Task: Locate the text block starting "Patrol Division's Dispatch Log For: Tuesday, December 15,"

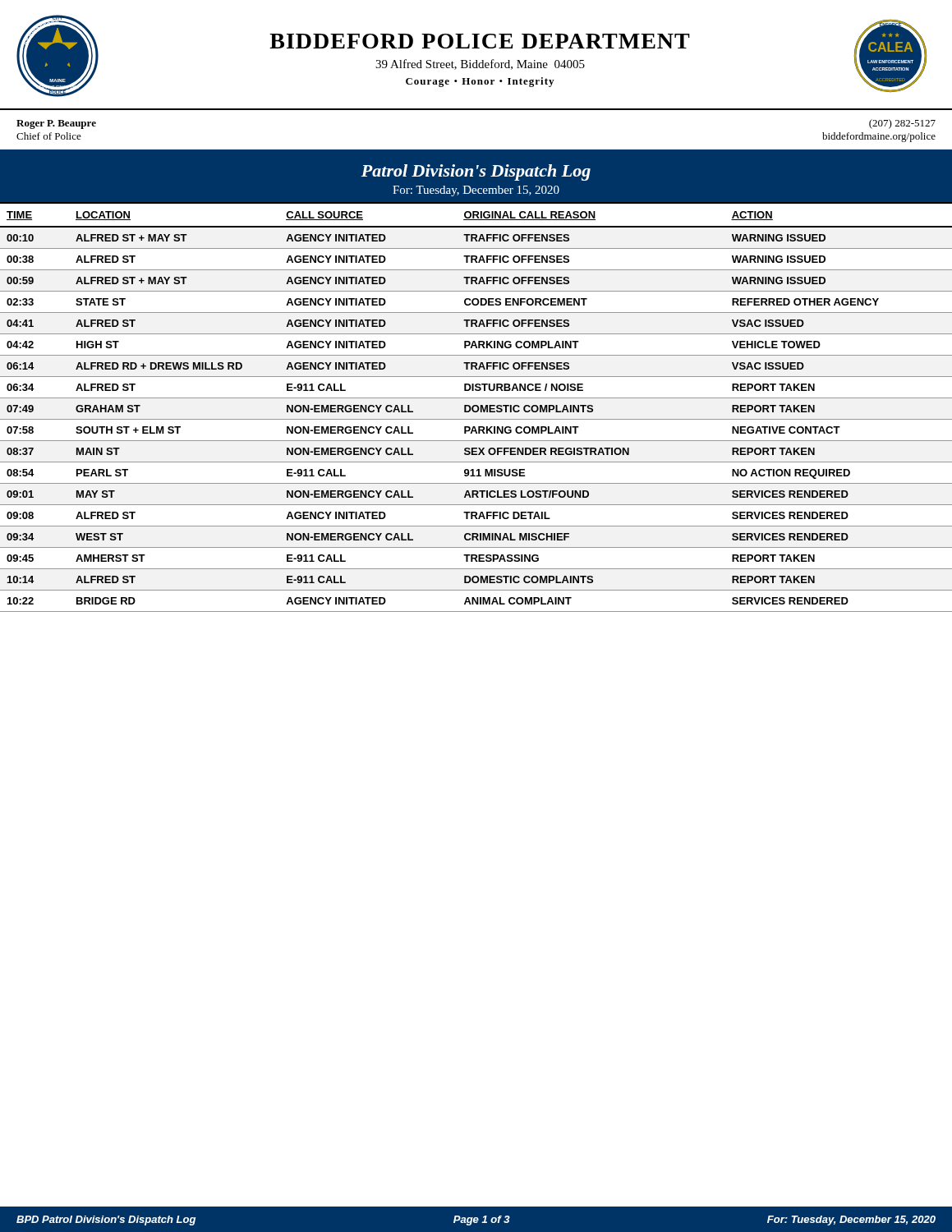Action: coord(476,179)
